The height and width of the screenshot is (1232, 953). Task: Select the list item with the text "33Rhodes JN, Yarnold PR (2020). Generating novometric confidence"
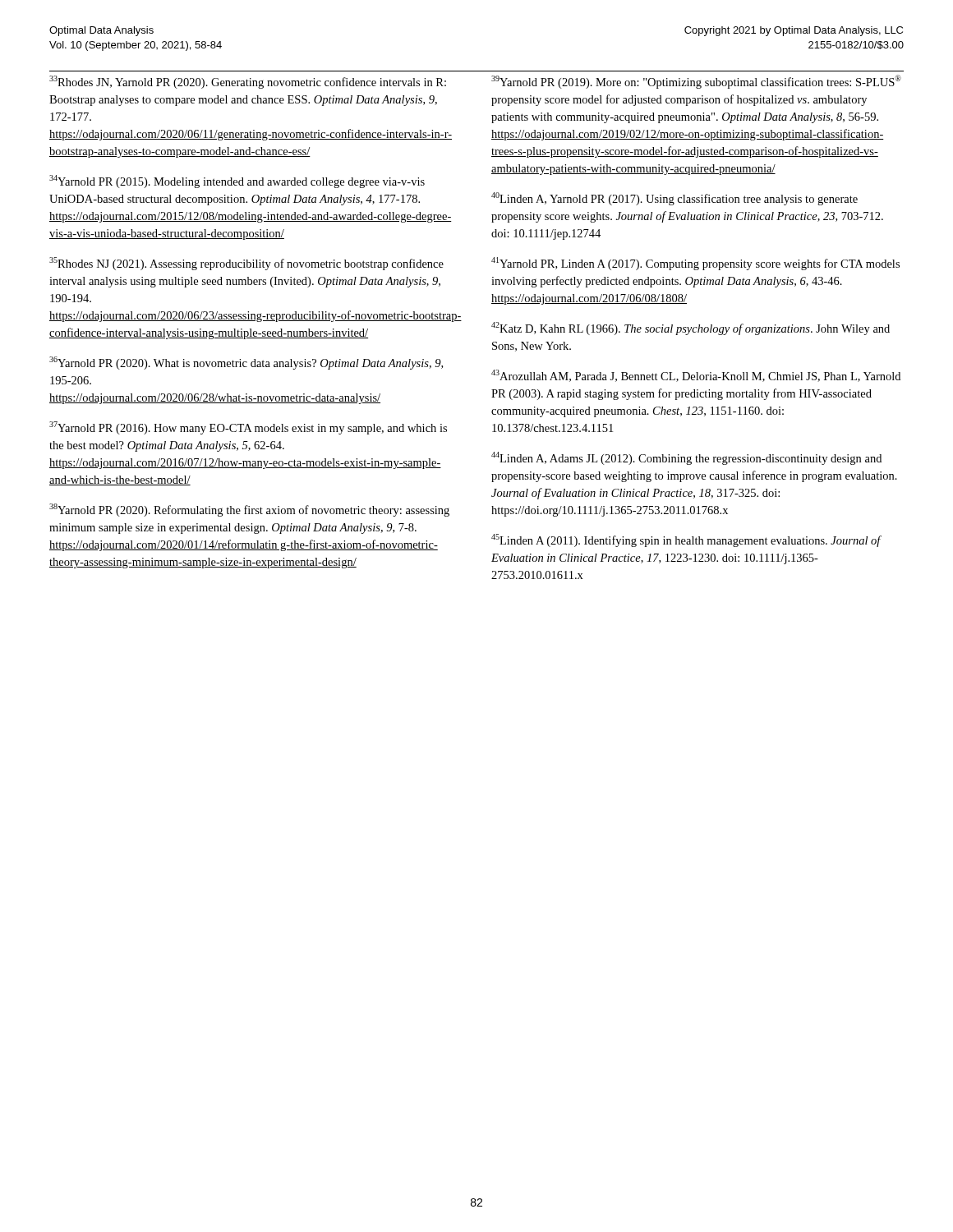click(248, 82)
